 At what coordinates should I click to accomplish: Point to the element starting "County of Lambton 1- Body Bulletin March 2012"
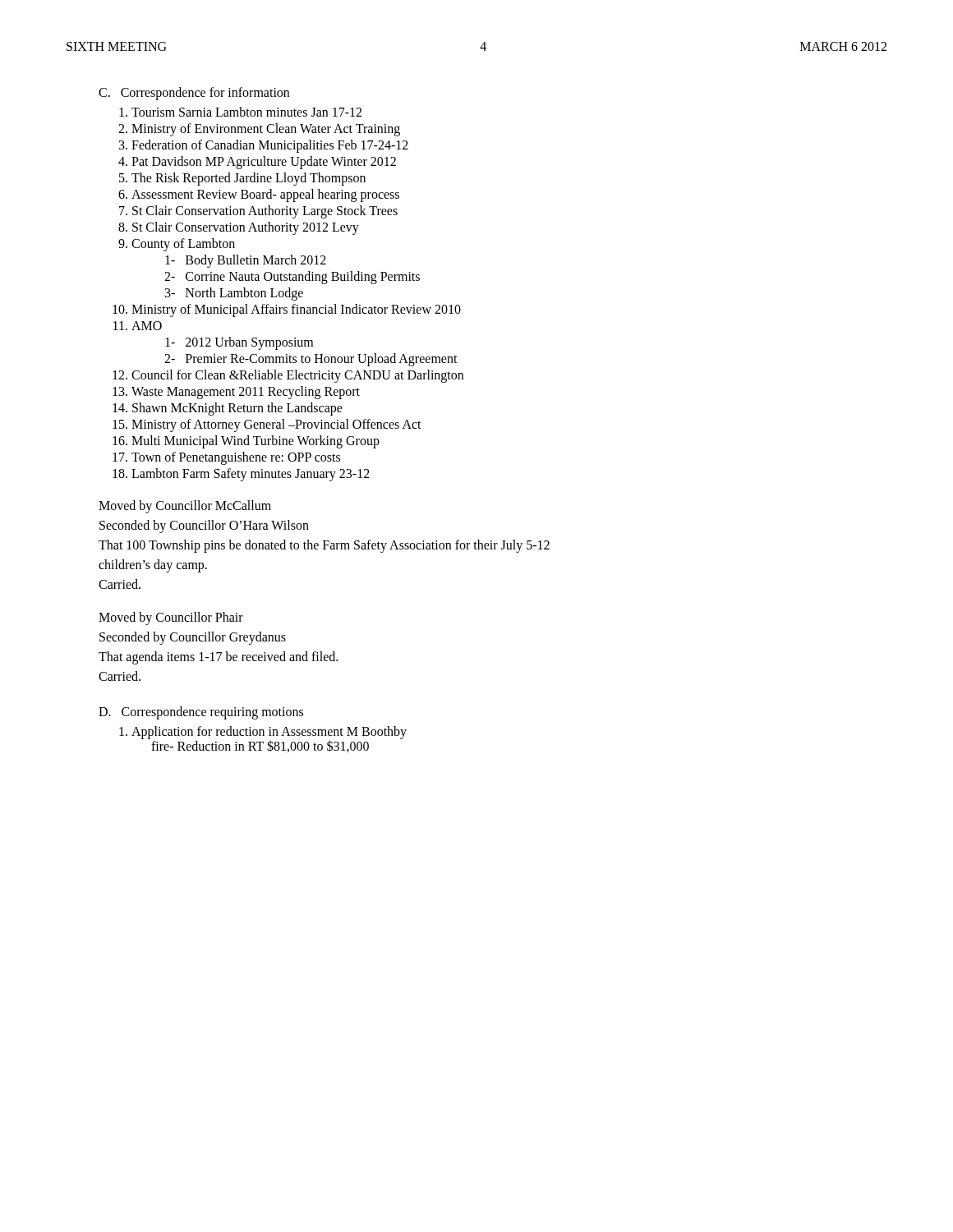point(183,245)
